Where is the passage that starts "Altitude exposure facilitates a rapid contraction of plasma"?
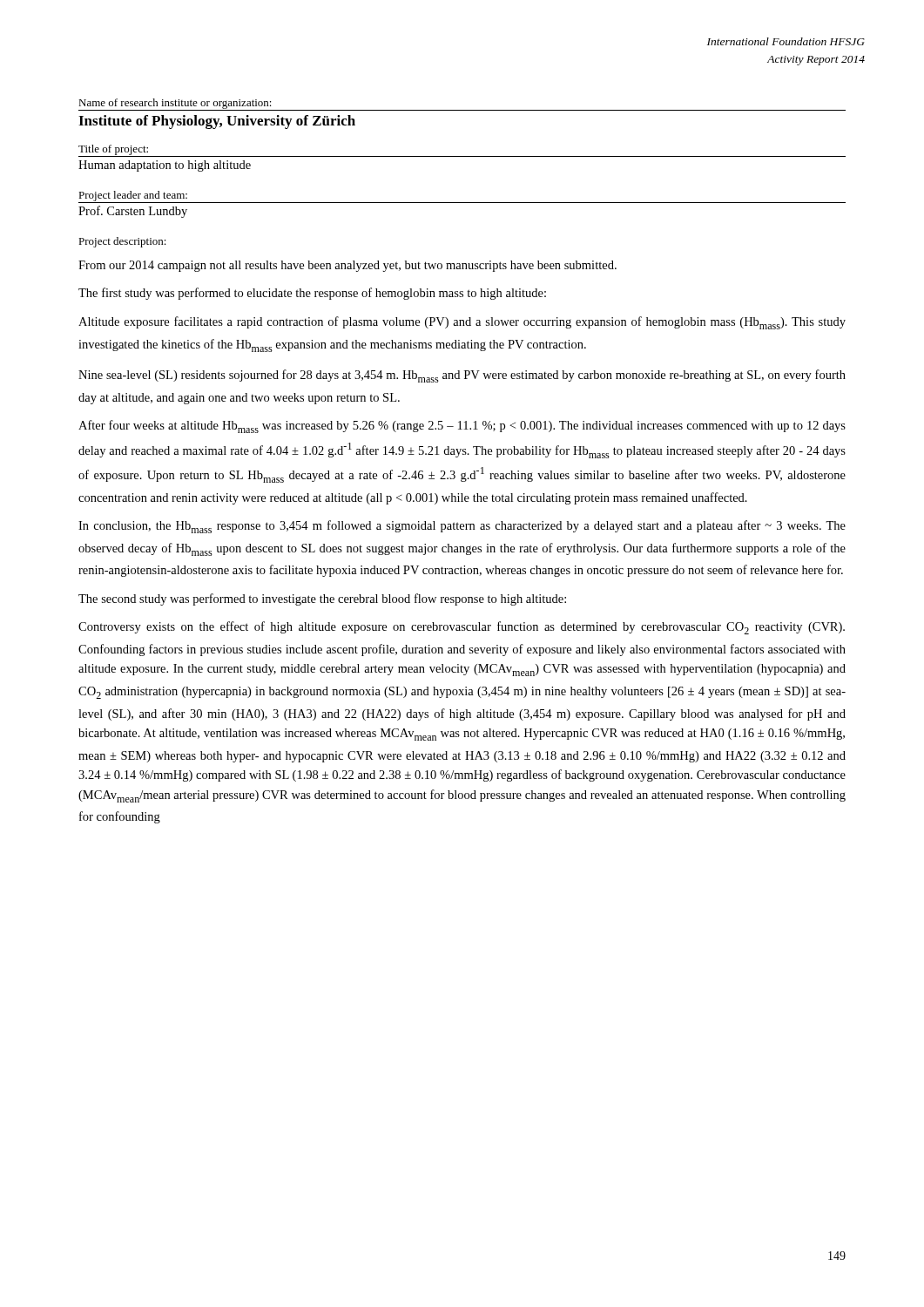 pos(462,334)
